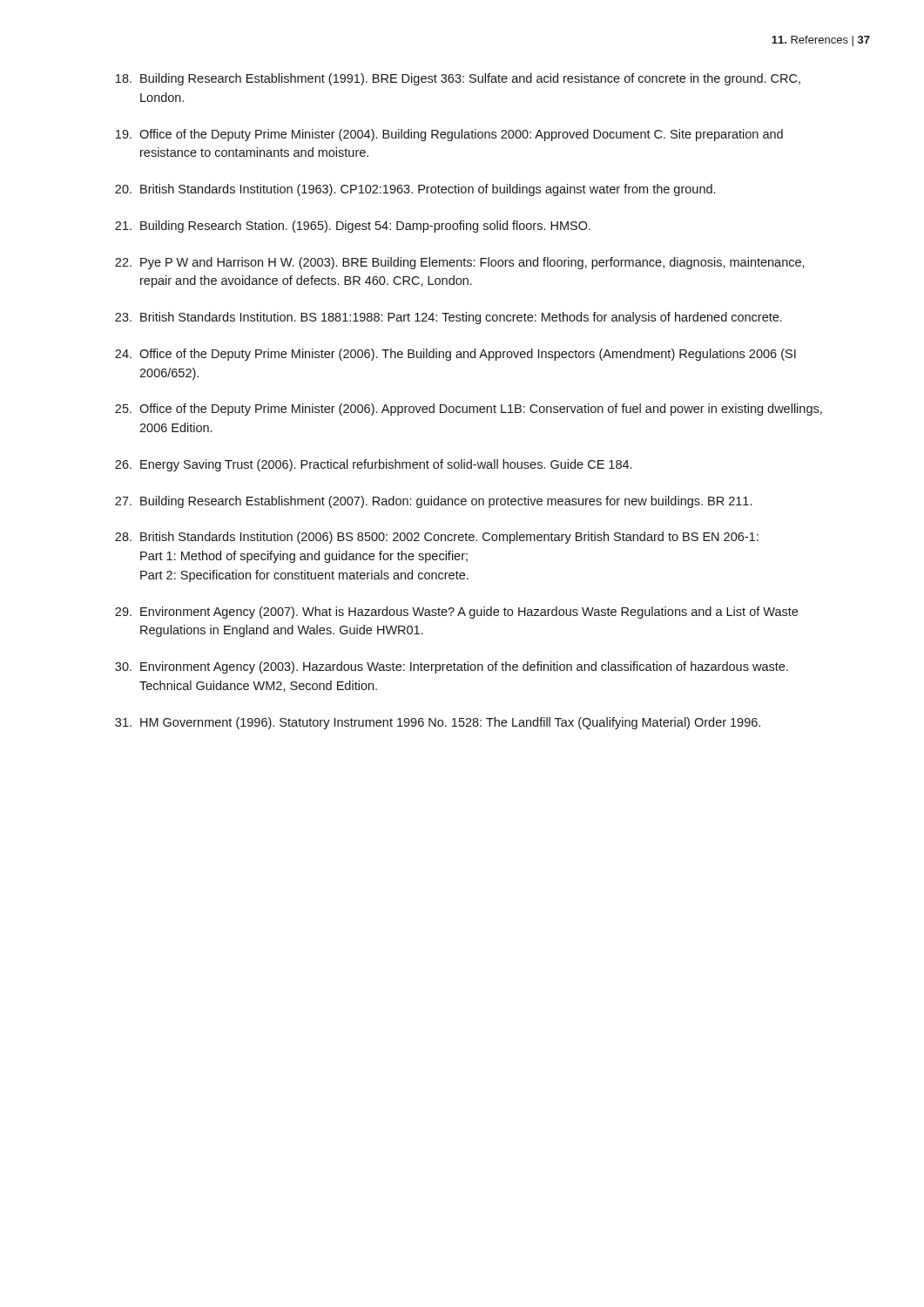Find the element starting "21. Building Research Station. (1965). Digest"
This screenshot has height=1307, width=924.
pyautogui.click(x=462, y=226)
